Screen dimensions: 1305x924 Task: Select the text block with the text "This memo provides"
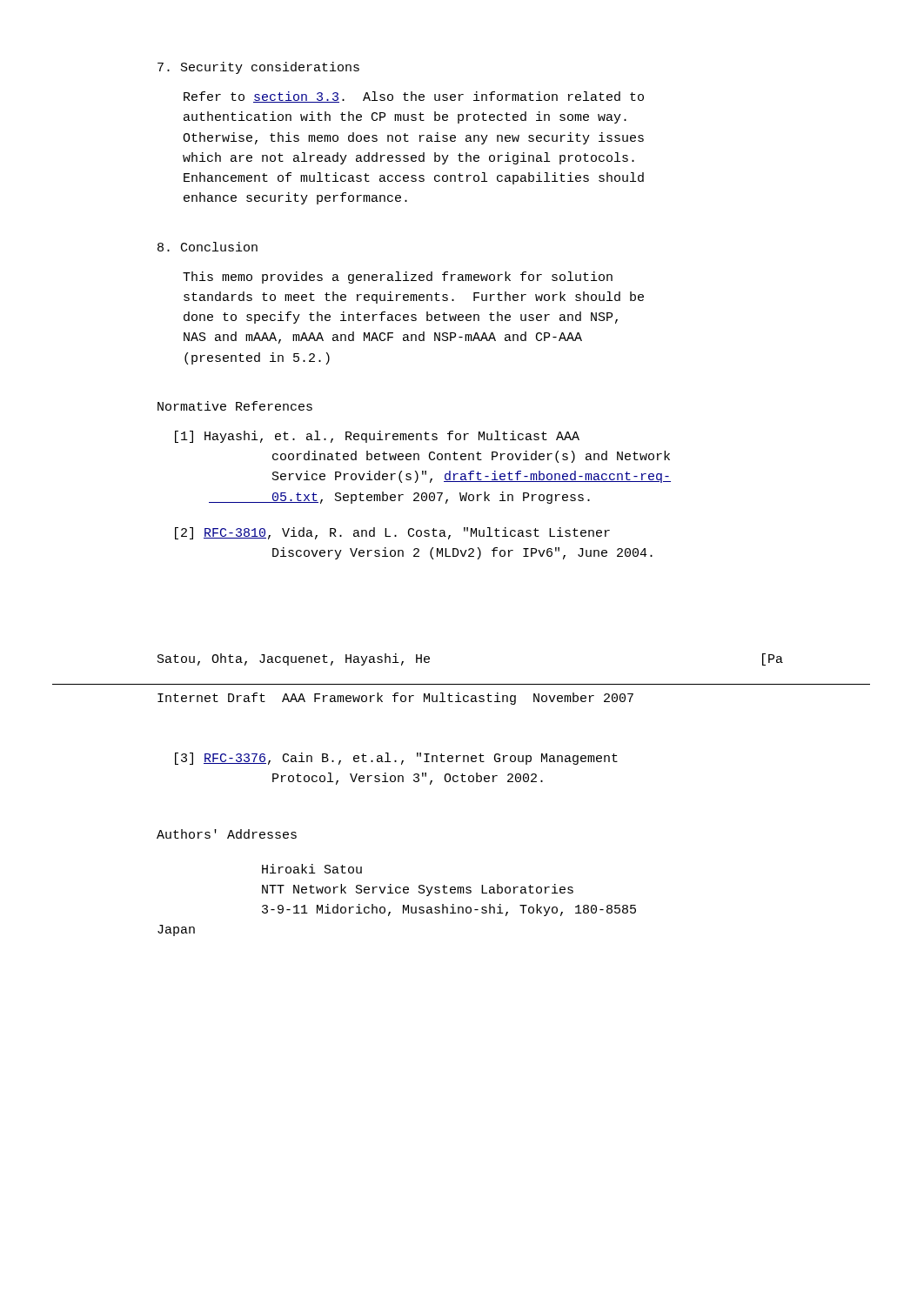coord(414,318)
